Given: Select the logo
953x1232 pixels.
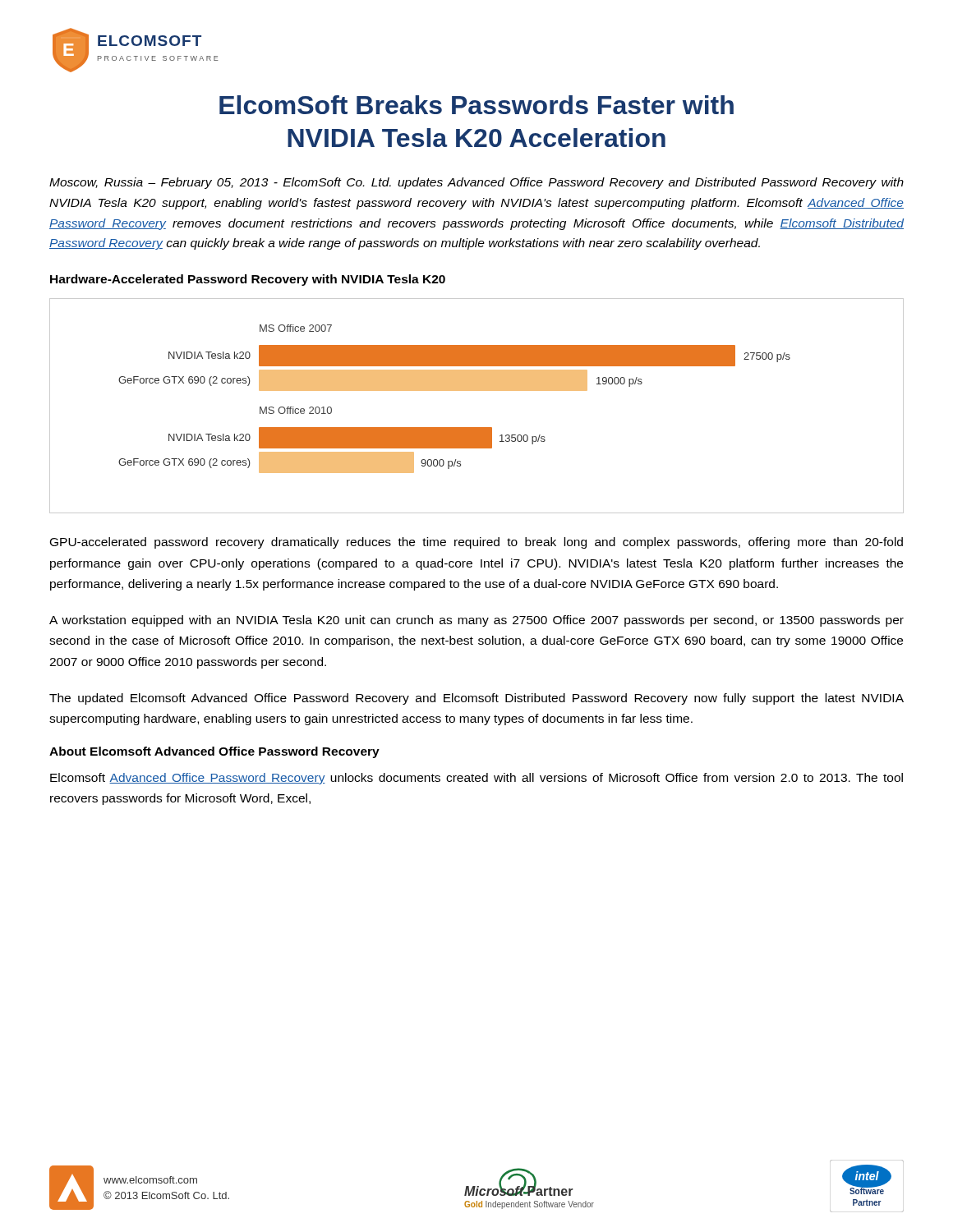Looking at the screenshot, I should pos(476,49).
